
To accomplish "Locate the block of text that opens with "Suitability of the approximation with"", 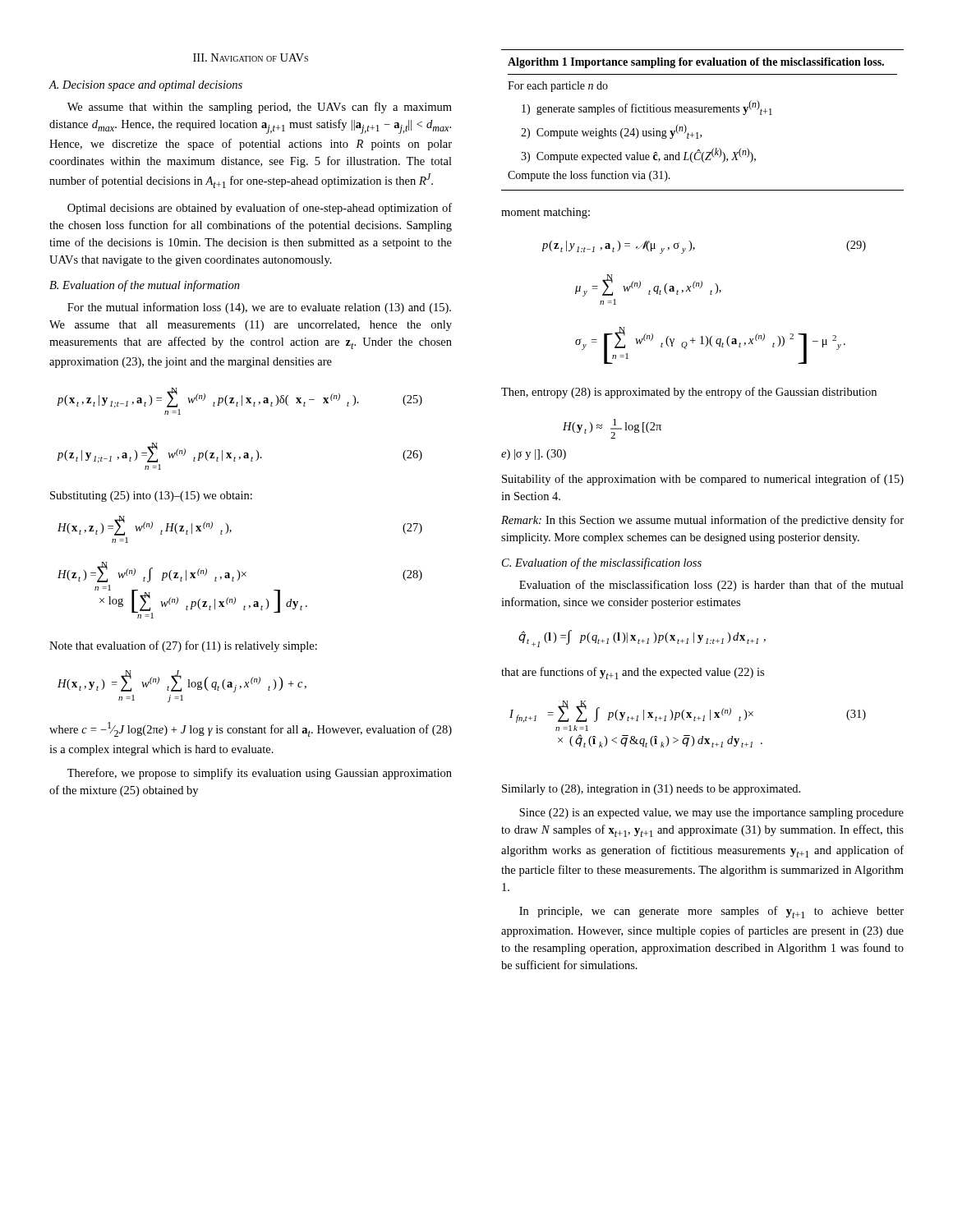I will point(702,508).
